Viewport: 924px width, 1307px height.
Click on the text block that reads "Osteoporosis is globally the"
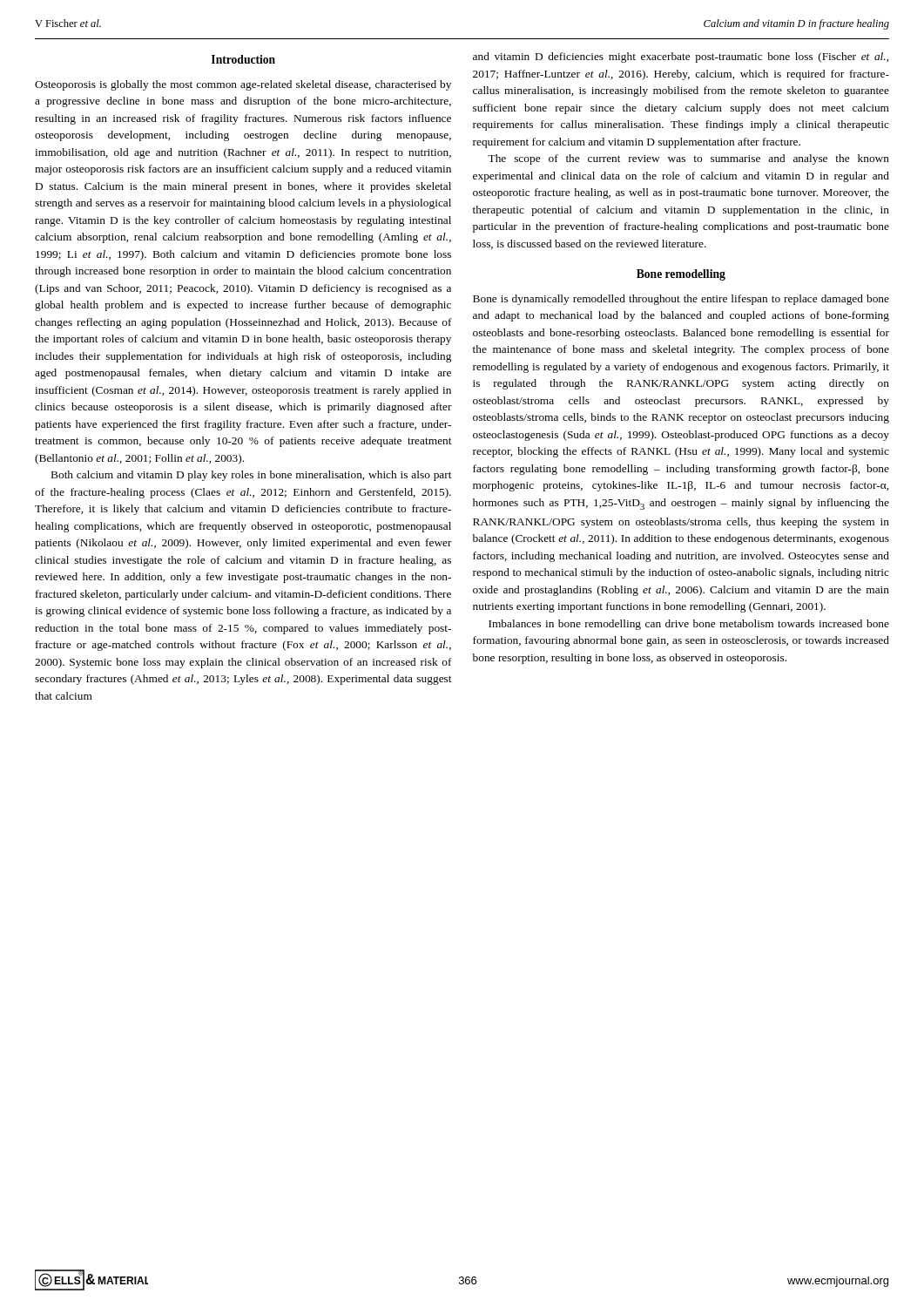point(243,390)
